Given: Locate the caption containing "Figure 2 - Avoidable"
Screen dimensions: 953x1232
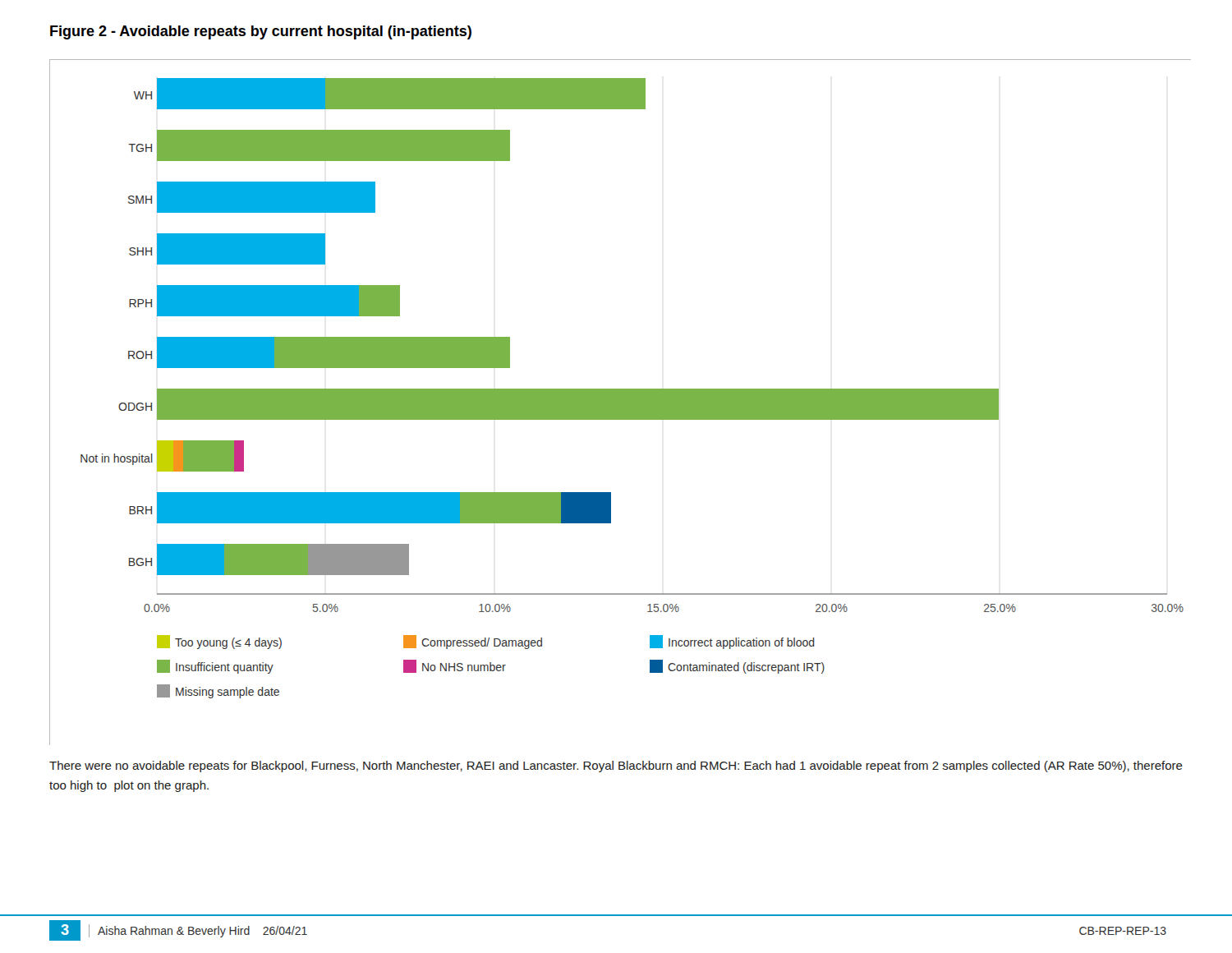Looking at the screenshot, I should pos(261,31).
